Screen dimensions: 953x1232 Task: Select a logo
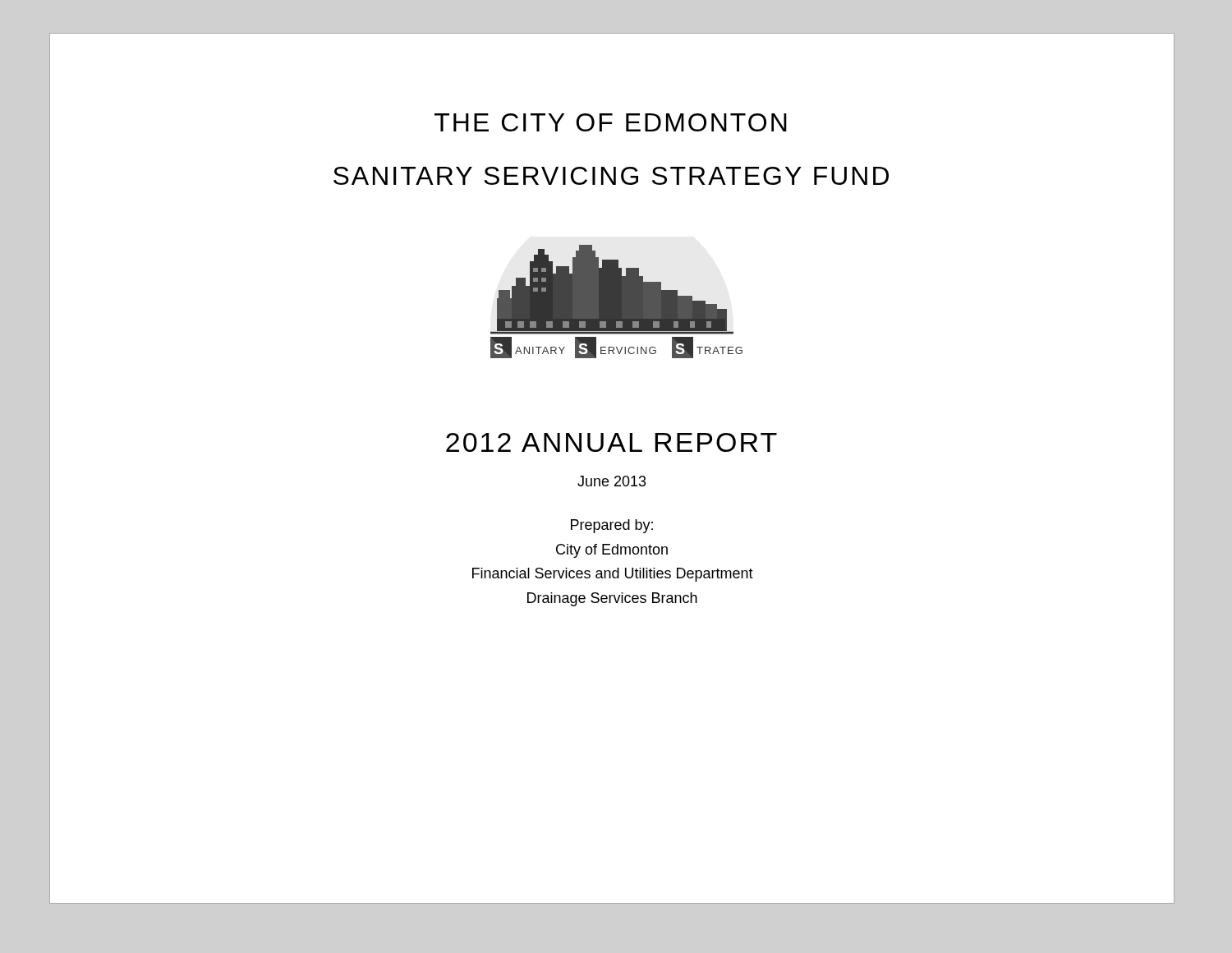[612, 310]
